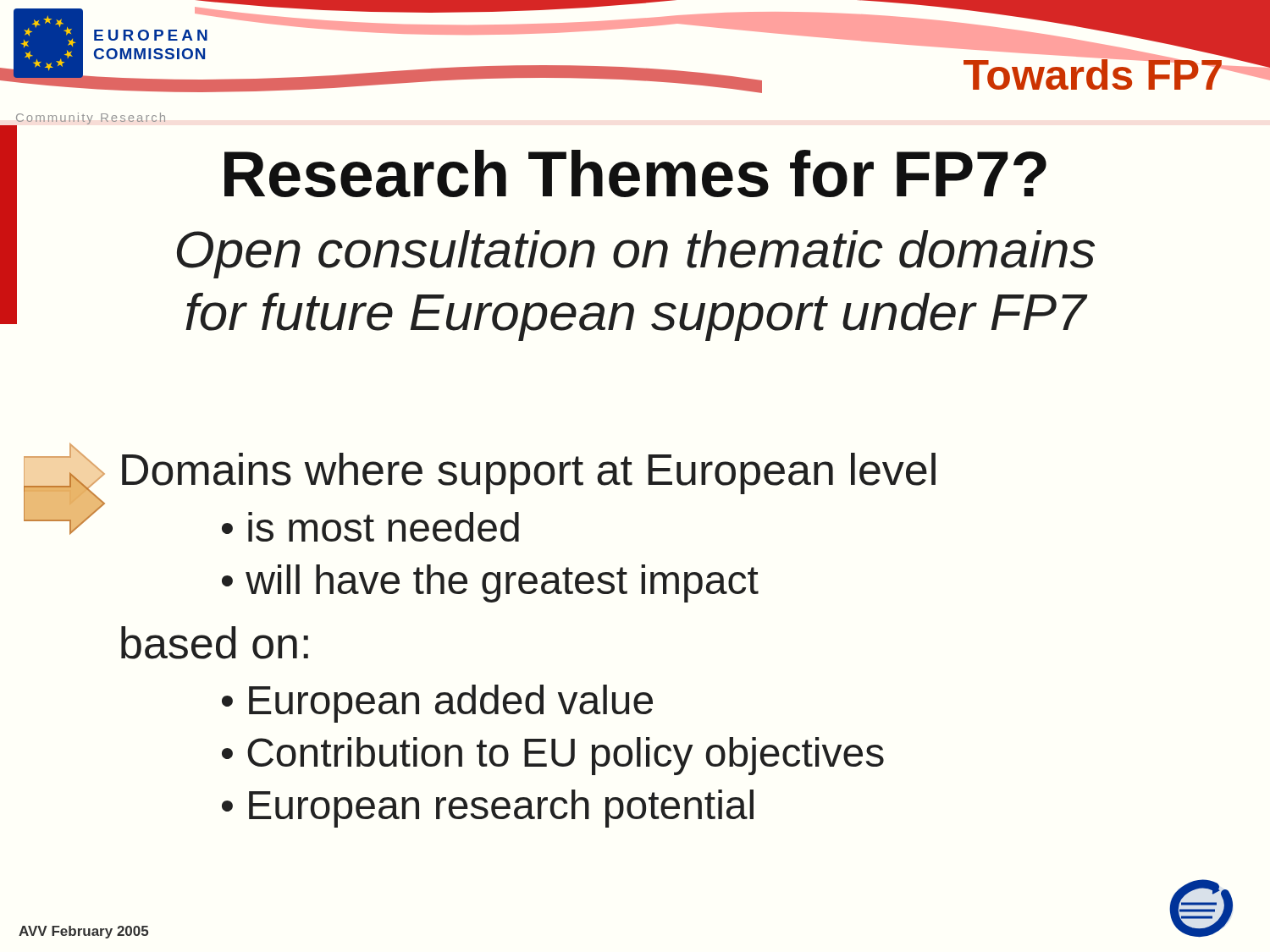Find the text block starting "Domains where support at European"
The image size is (1270, 952).
(528, 470)
